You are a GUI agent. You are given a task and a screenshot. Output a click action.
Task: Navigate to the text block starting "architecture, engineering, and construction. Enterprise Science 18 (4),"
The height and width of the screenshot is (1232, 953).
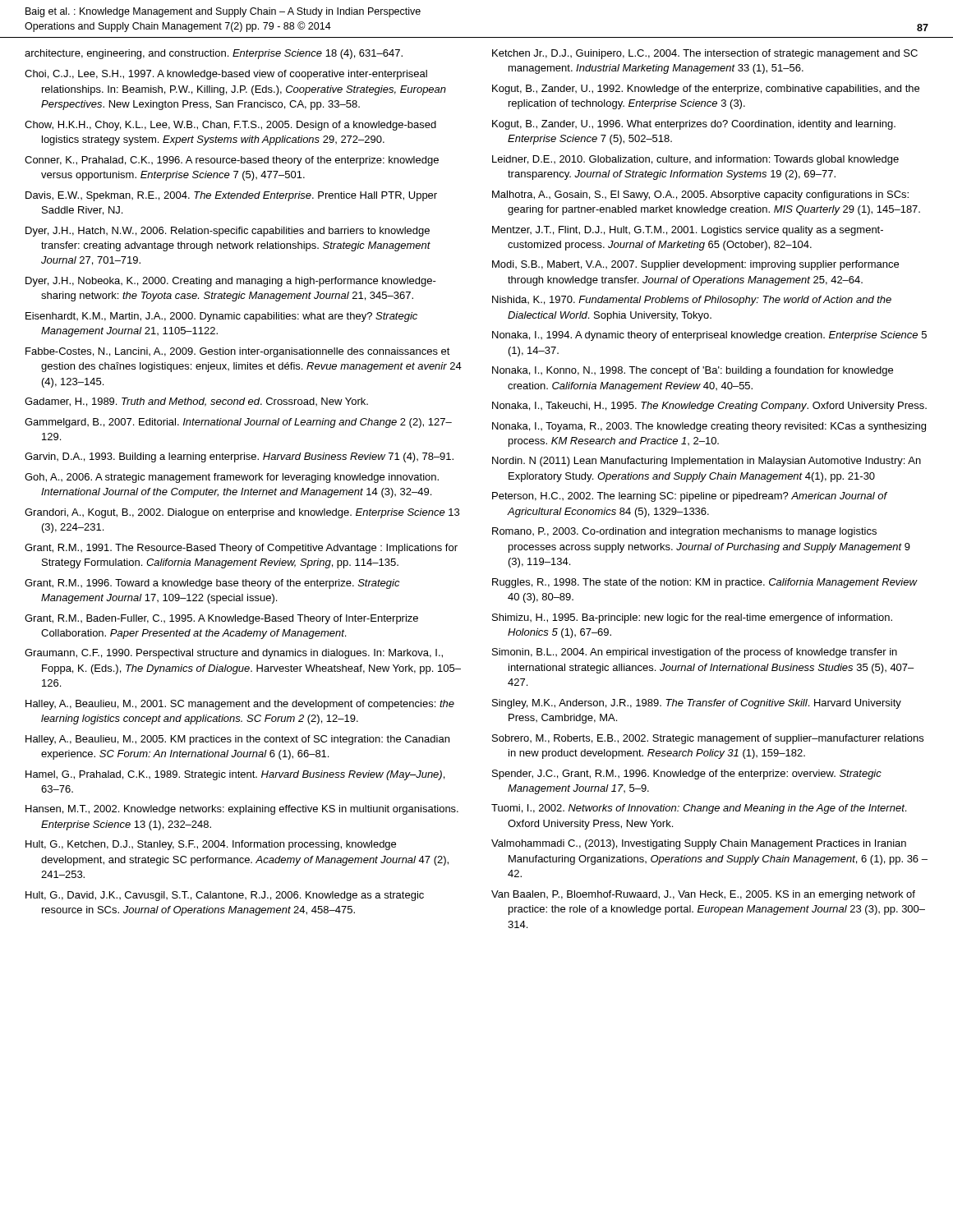(214, 53)
